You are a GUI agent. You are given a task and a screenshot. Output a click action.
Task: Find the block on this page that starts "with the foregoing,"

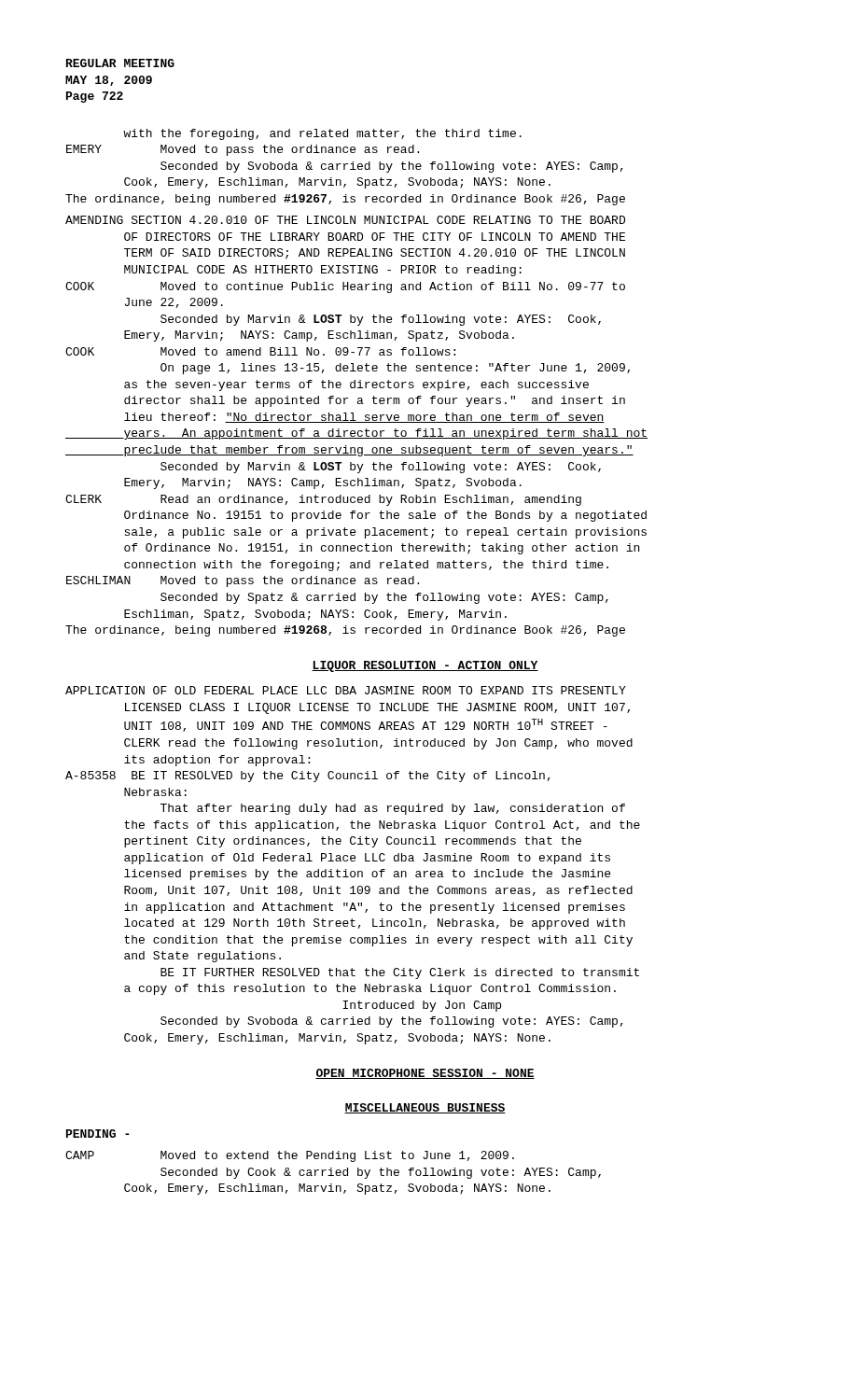pos(425,167)
